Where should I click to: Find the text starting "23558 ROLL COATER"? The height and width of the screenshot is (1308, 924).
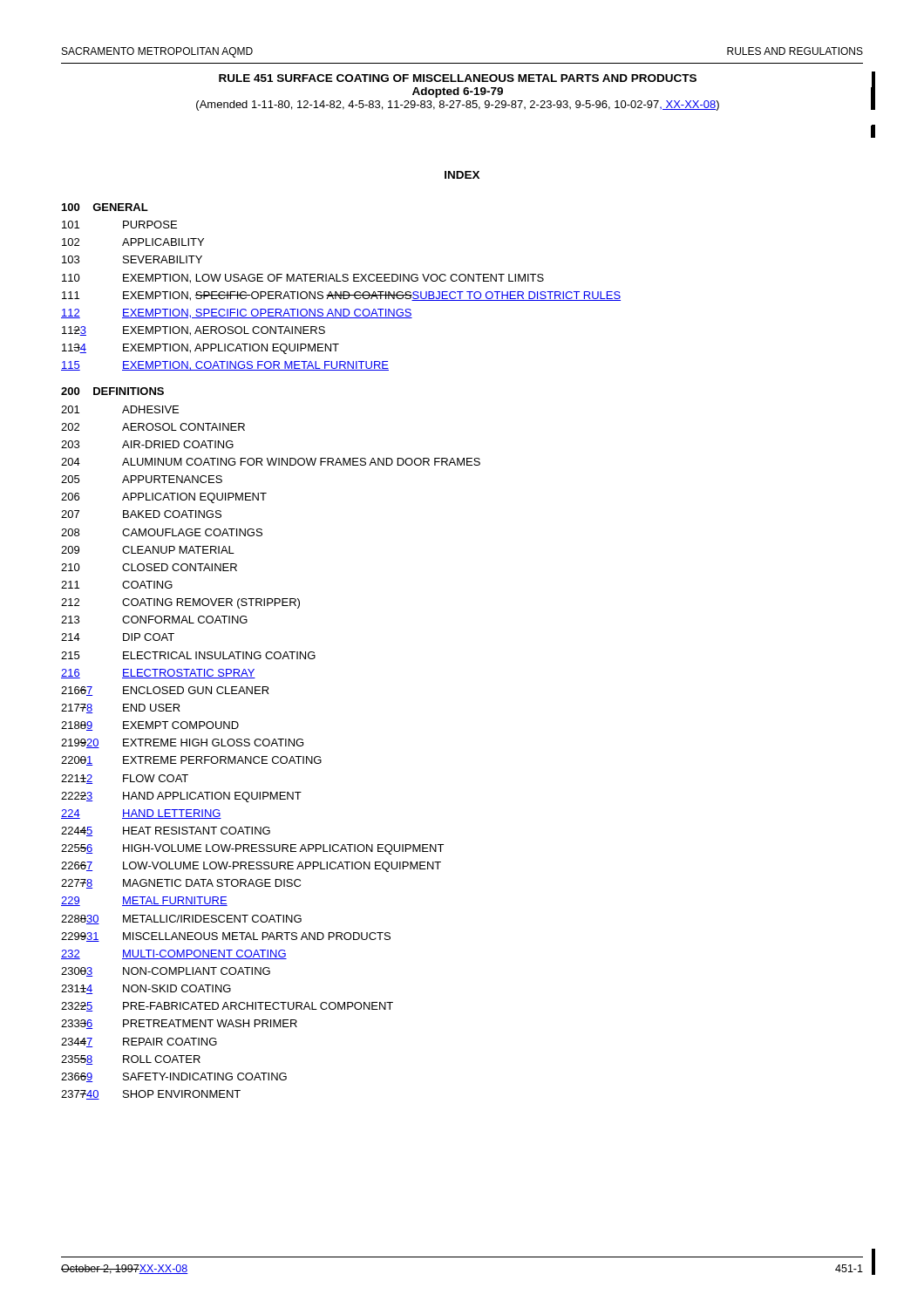coord(131,1059)
